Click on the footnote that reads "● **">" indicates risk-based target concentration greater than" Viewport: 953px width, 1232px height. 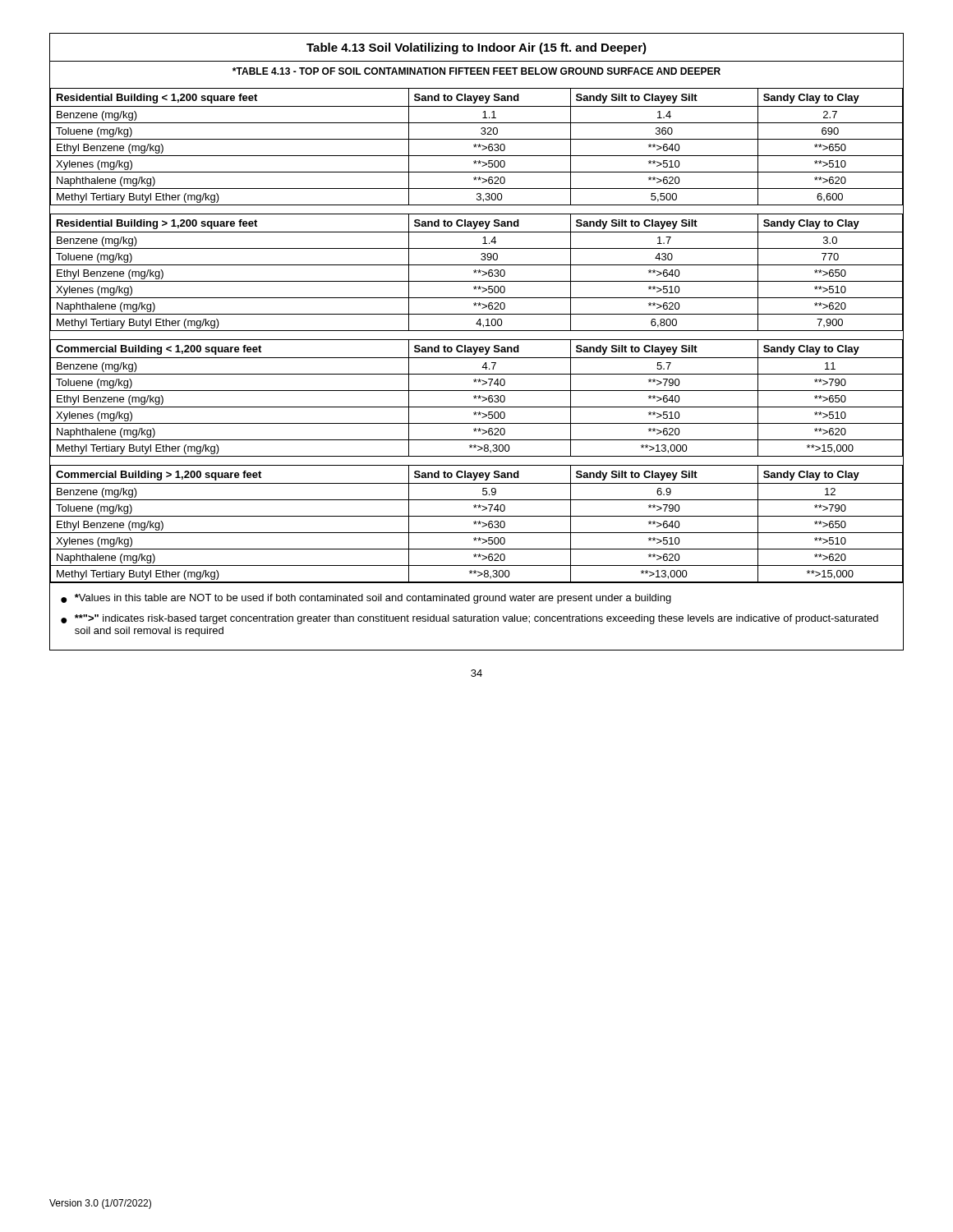476,624
